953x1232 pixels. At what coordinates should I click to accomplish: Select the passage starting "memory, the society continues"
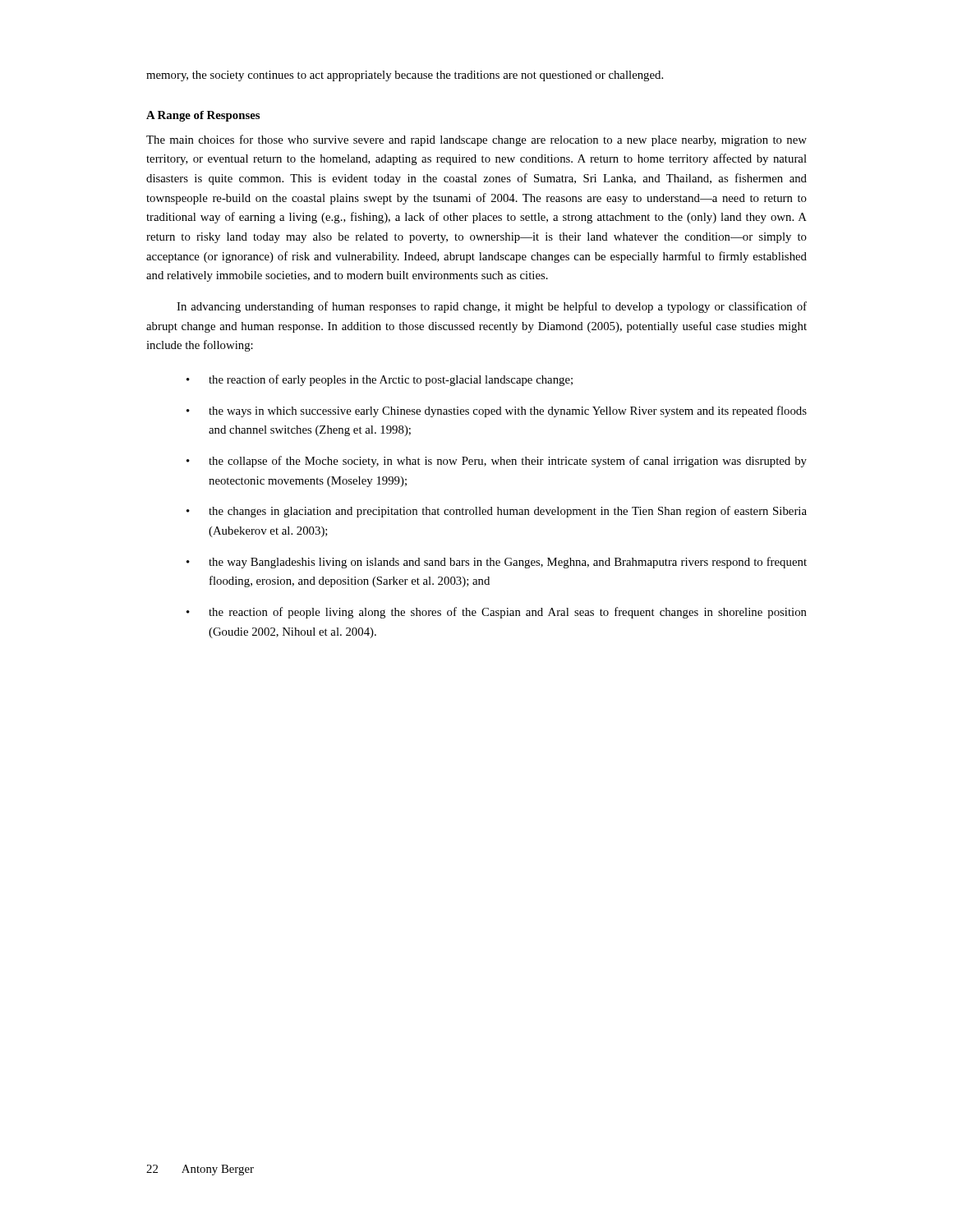coord(405,75)
